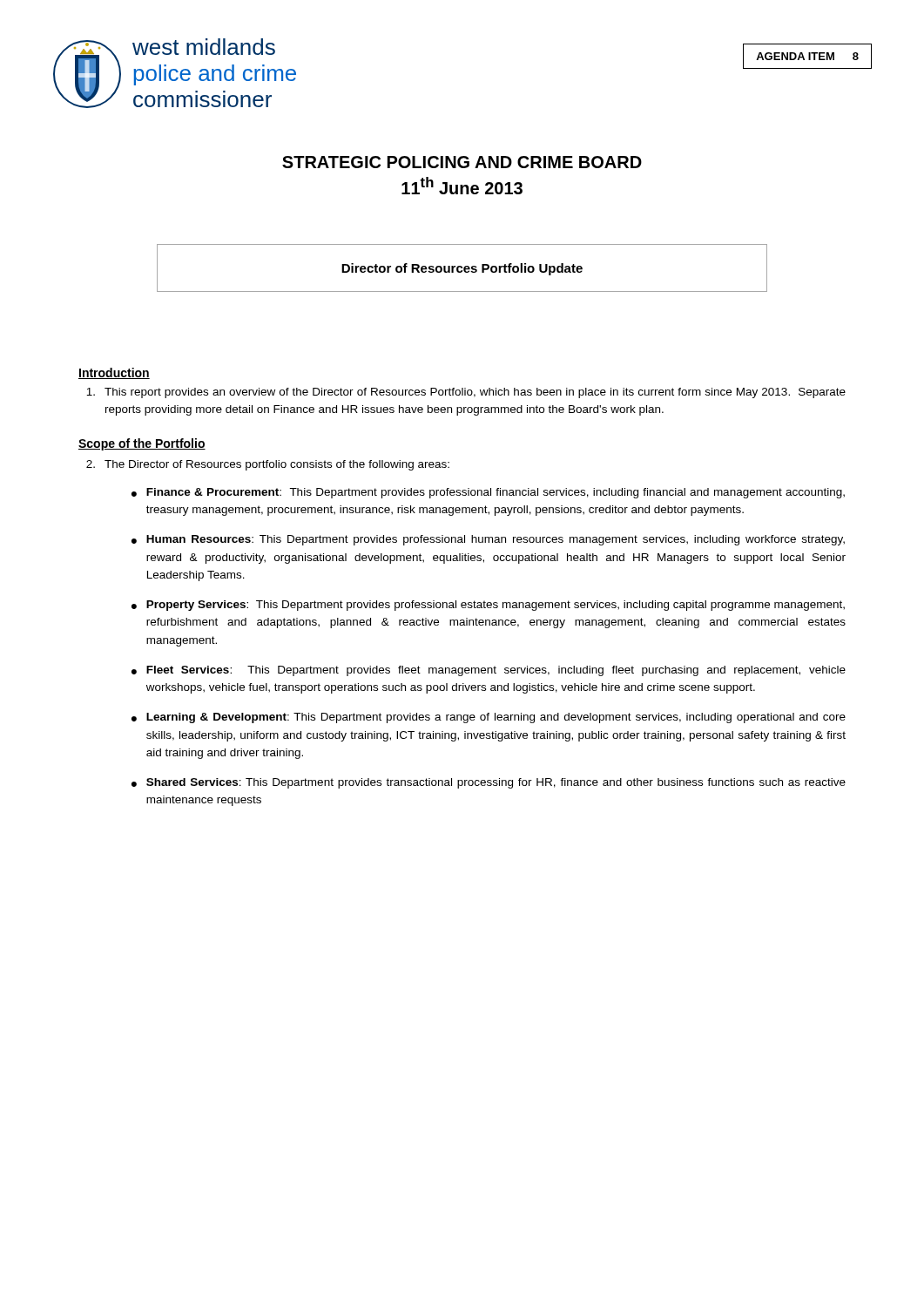Find the list item containing "2. The Director"
Screen dimensions: 1307x924
264,464
